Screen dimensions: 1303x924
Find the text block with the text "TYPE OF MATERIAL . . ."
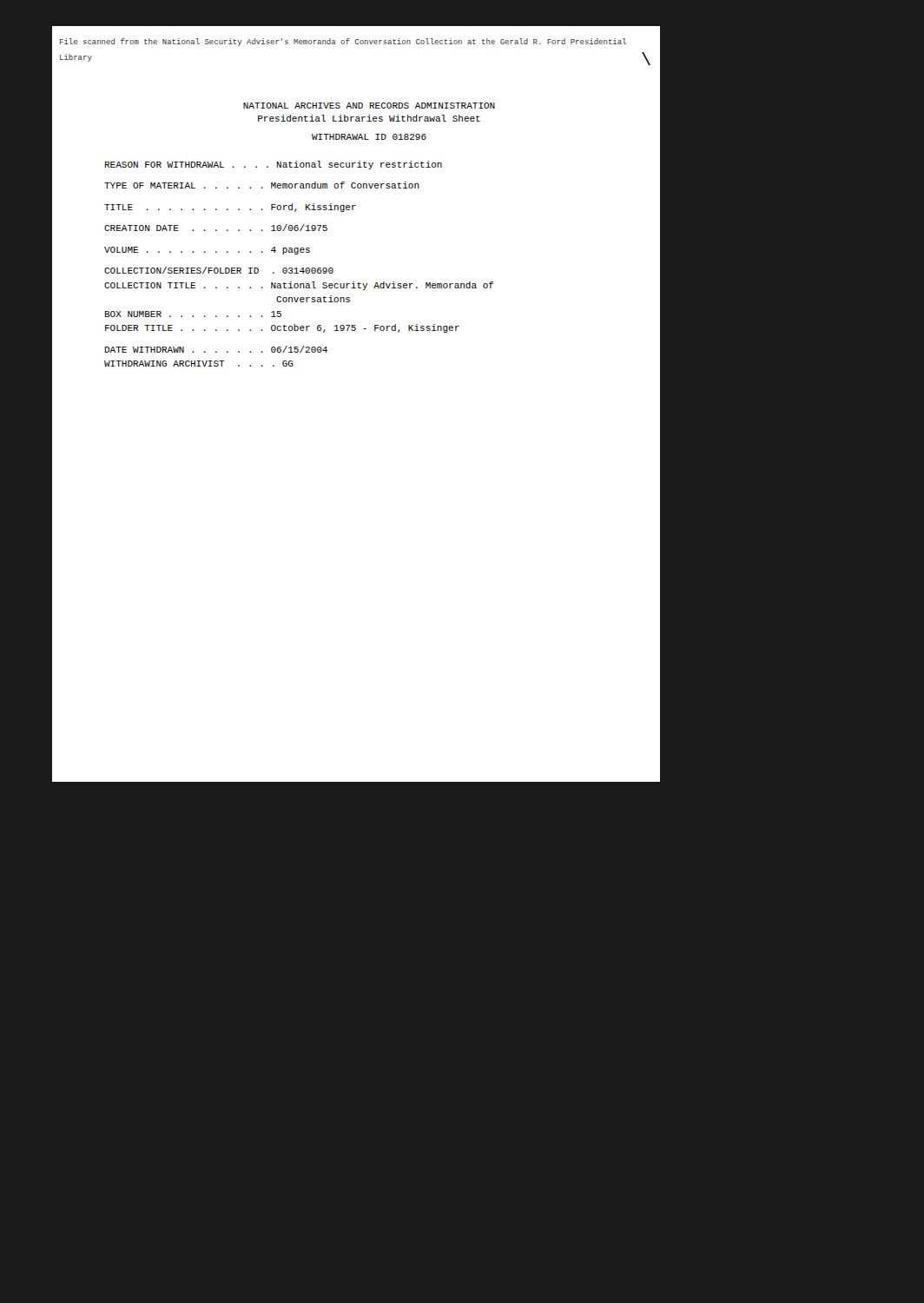(x=262, y=186)
